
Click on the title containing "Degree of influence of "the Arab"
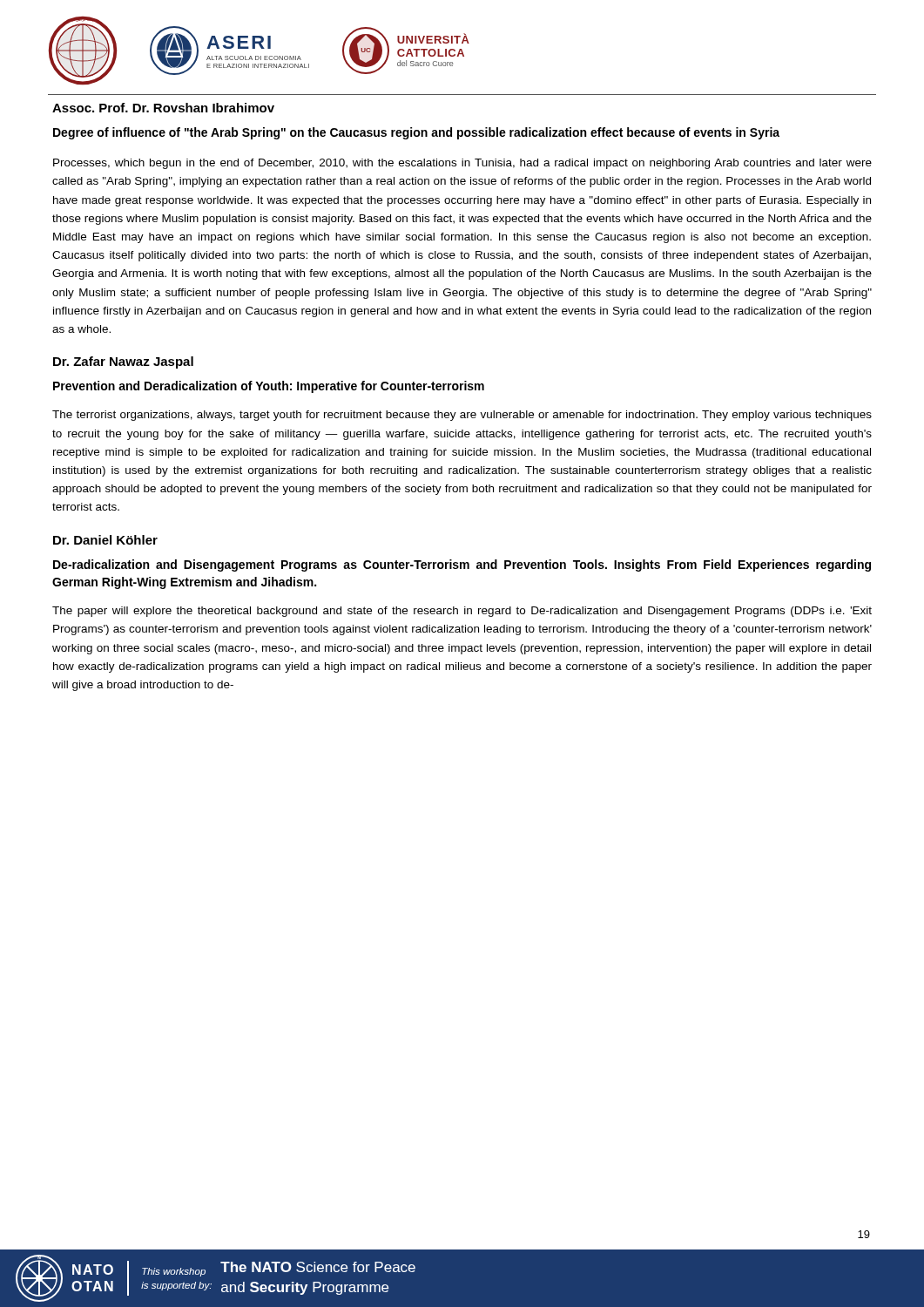pos(416,132)
